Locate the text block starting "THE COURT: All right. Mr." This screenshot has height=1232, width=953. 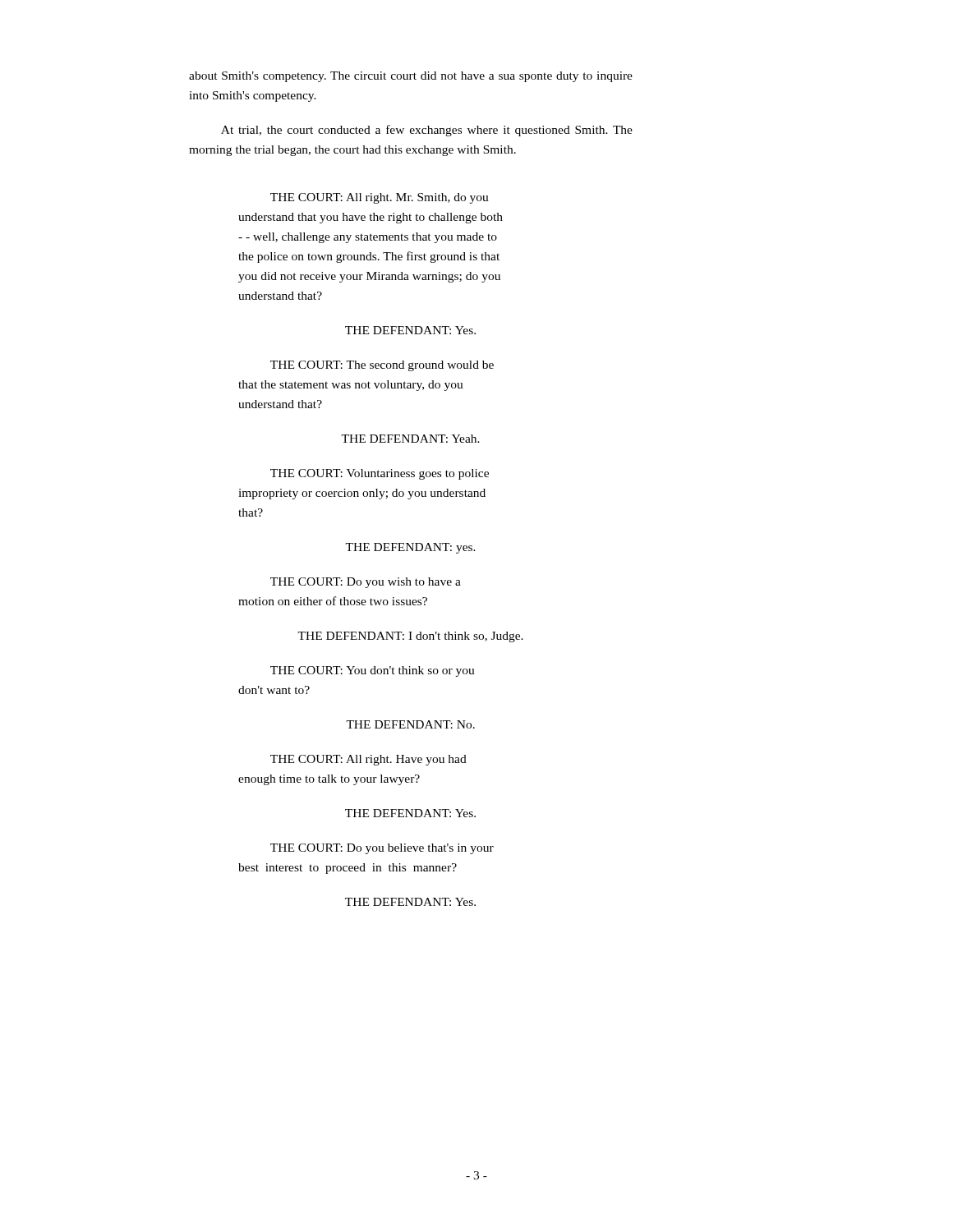click(371, 246)
